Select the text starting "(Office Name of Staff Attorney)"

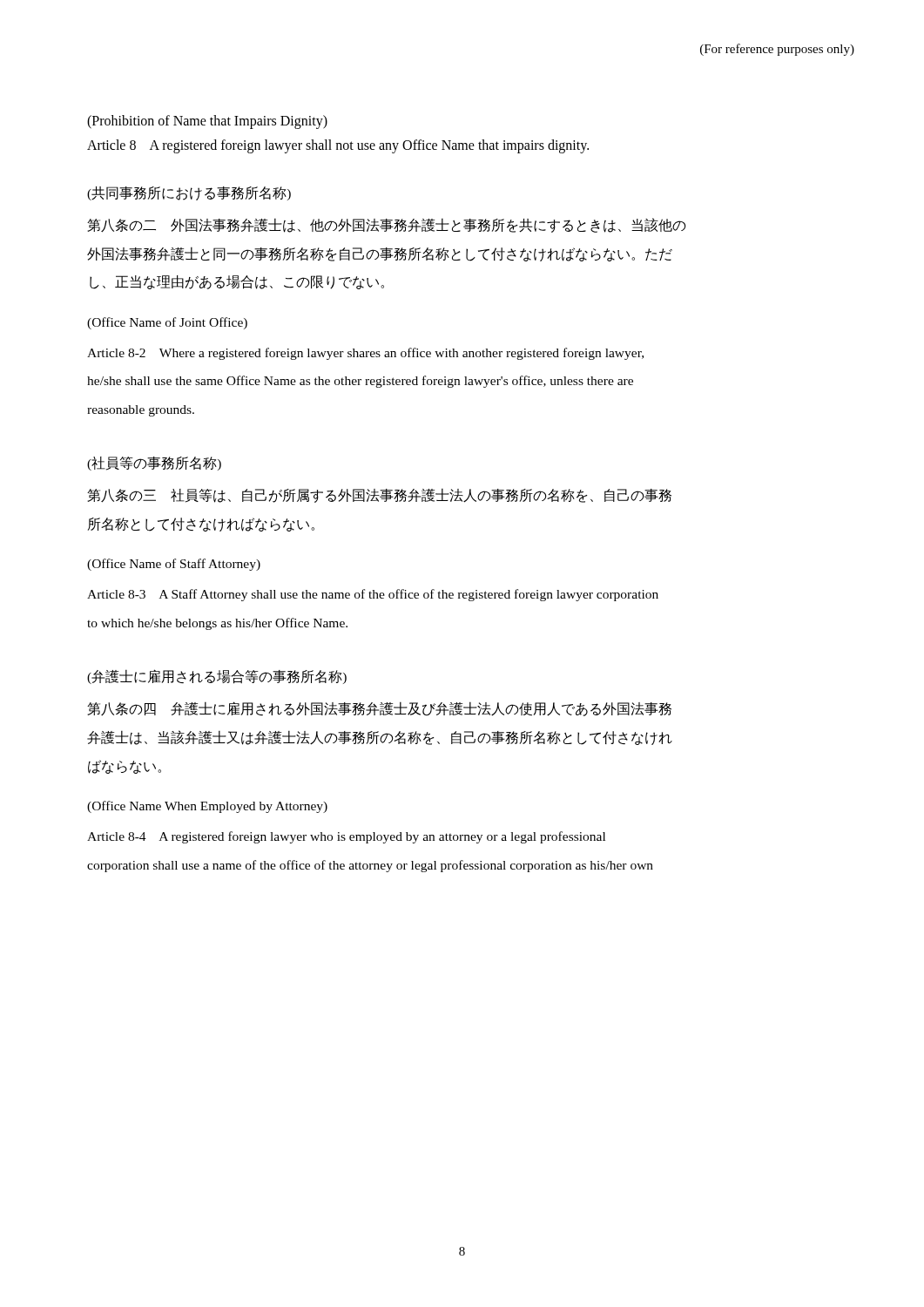[174, 564]
